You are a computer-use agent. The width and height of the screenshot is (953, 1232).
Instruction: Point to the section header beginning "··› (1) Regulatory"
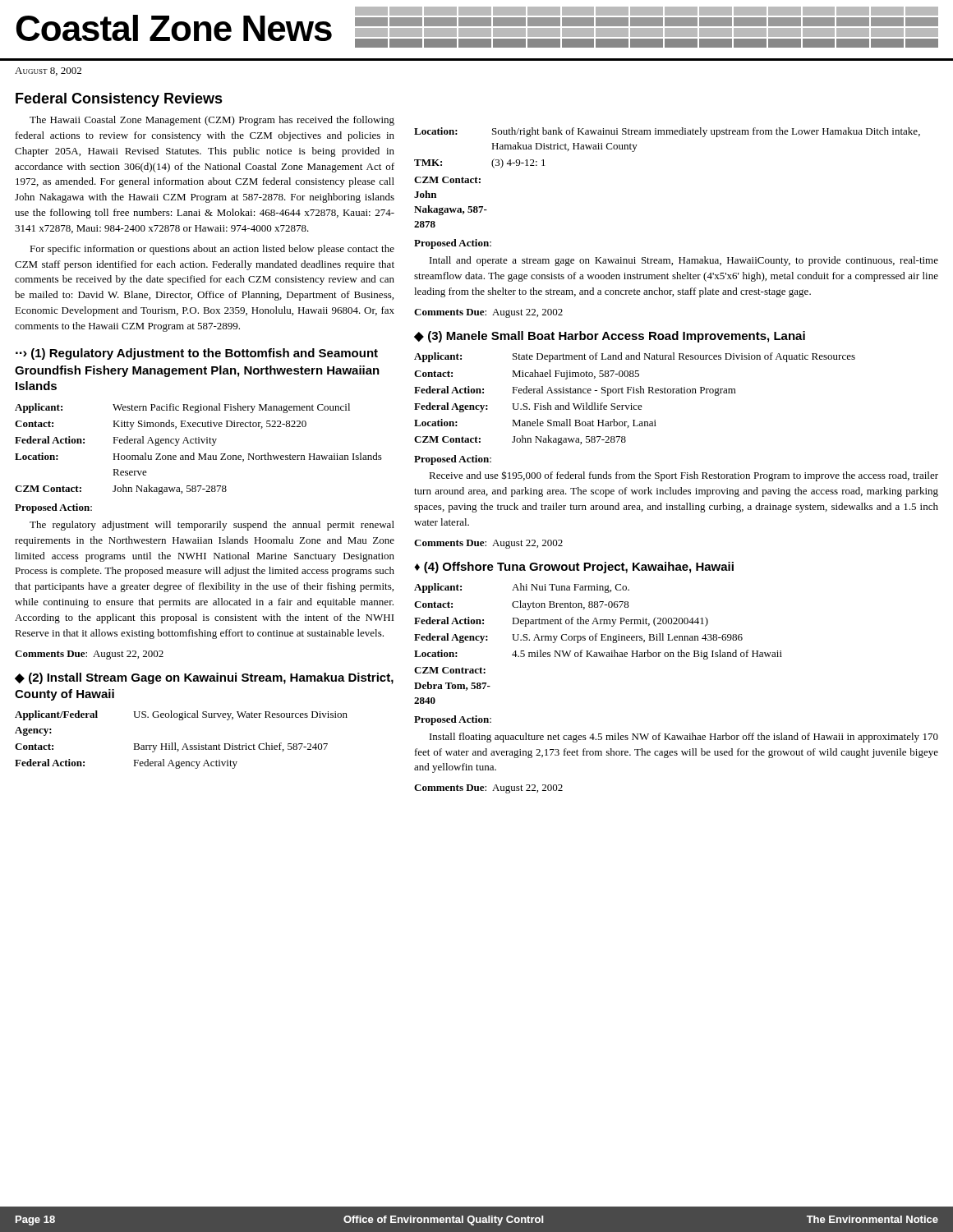coord(205,369)
